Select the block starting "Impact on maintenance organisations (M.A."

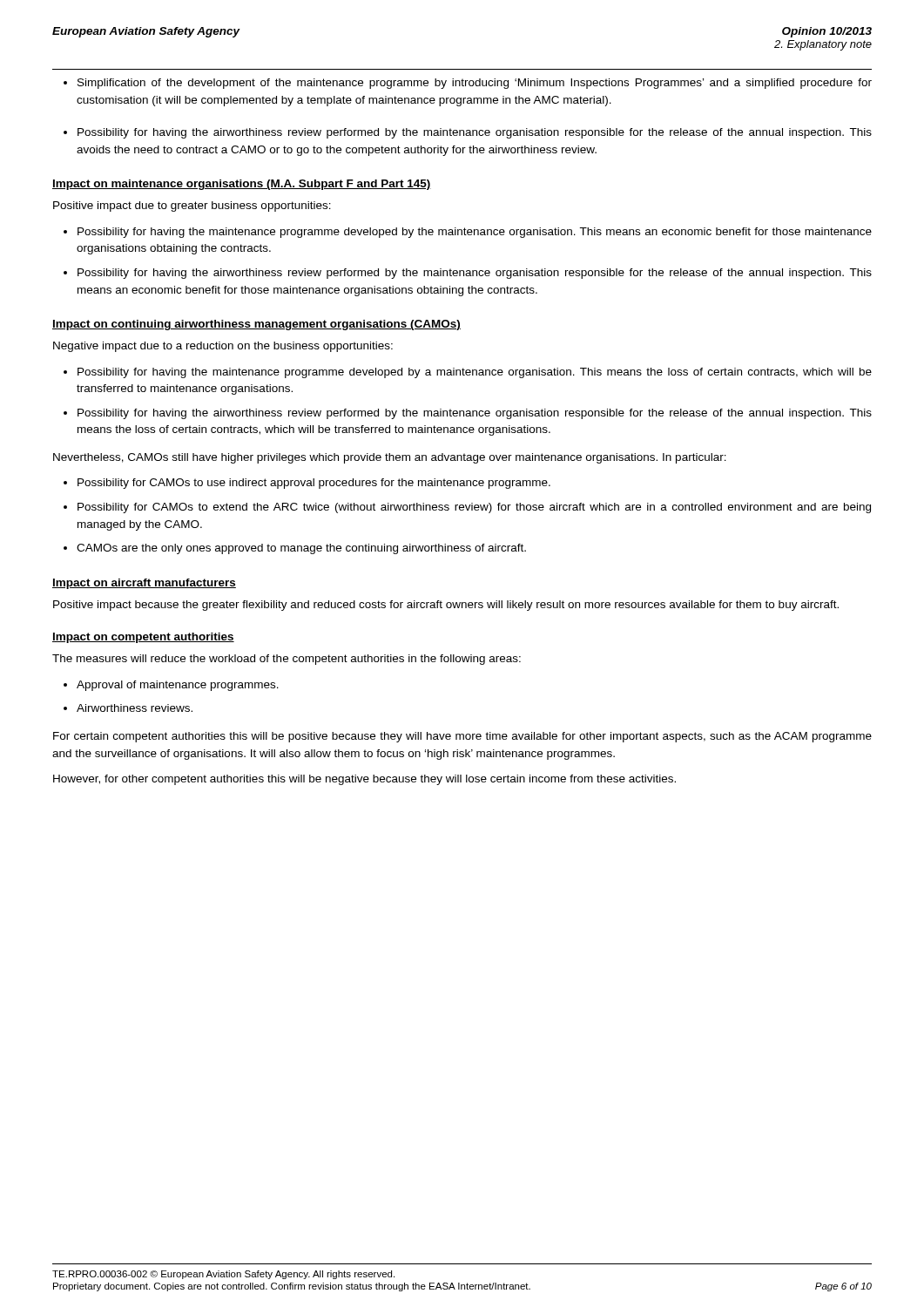click(241, 184)
